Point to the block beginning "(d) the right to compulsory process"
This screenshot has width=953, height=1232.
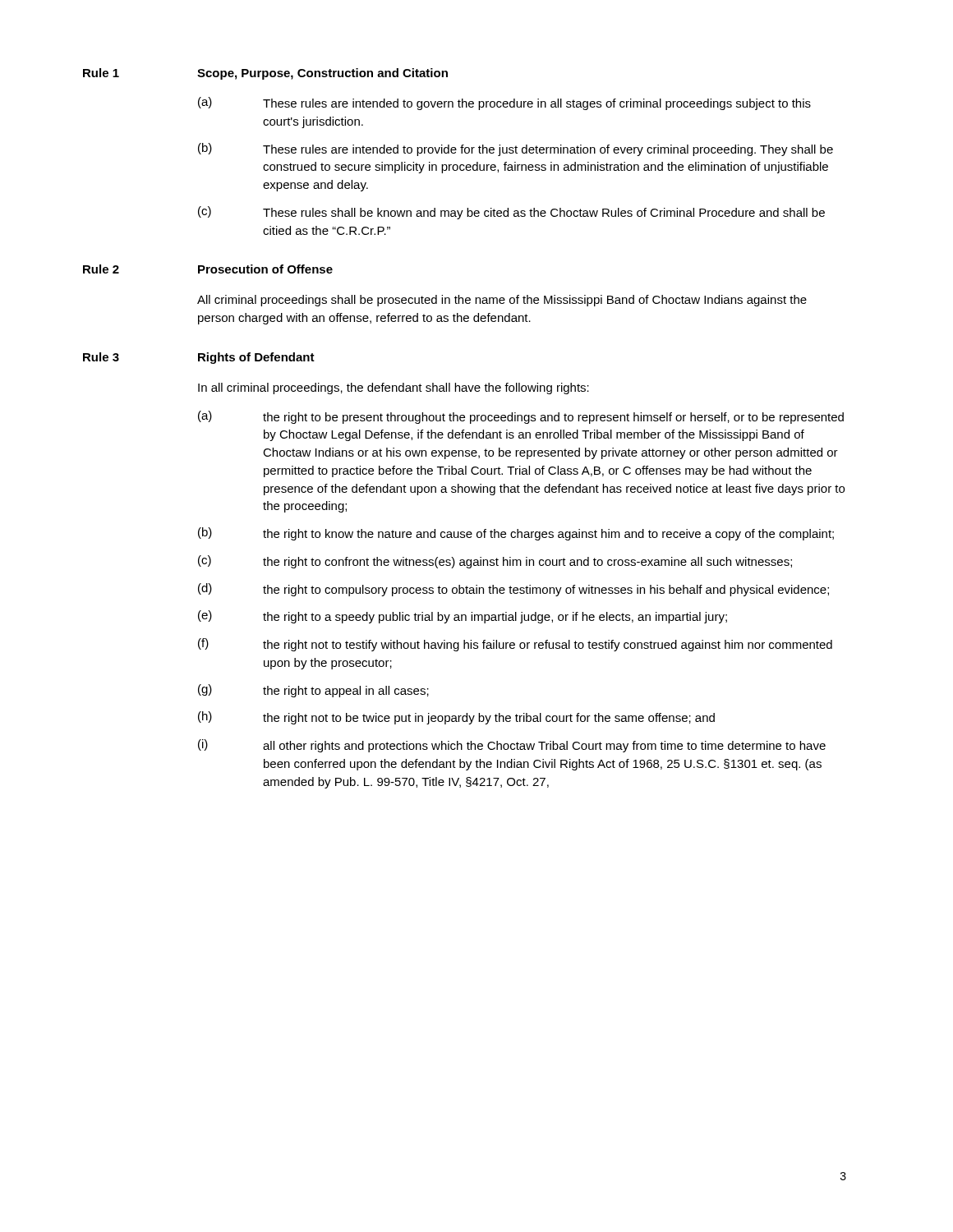pyautogui.click(x=522, y=589)
